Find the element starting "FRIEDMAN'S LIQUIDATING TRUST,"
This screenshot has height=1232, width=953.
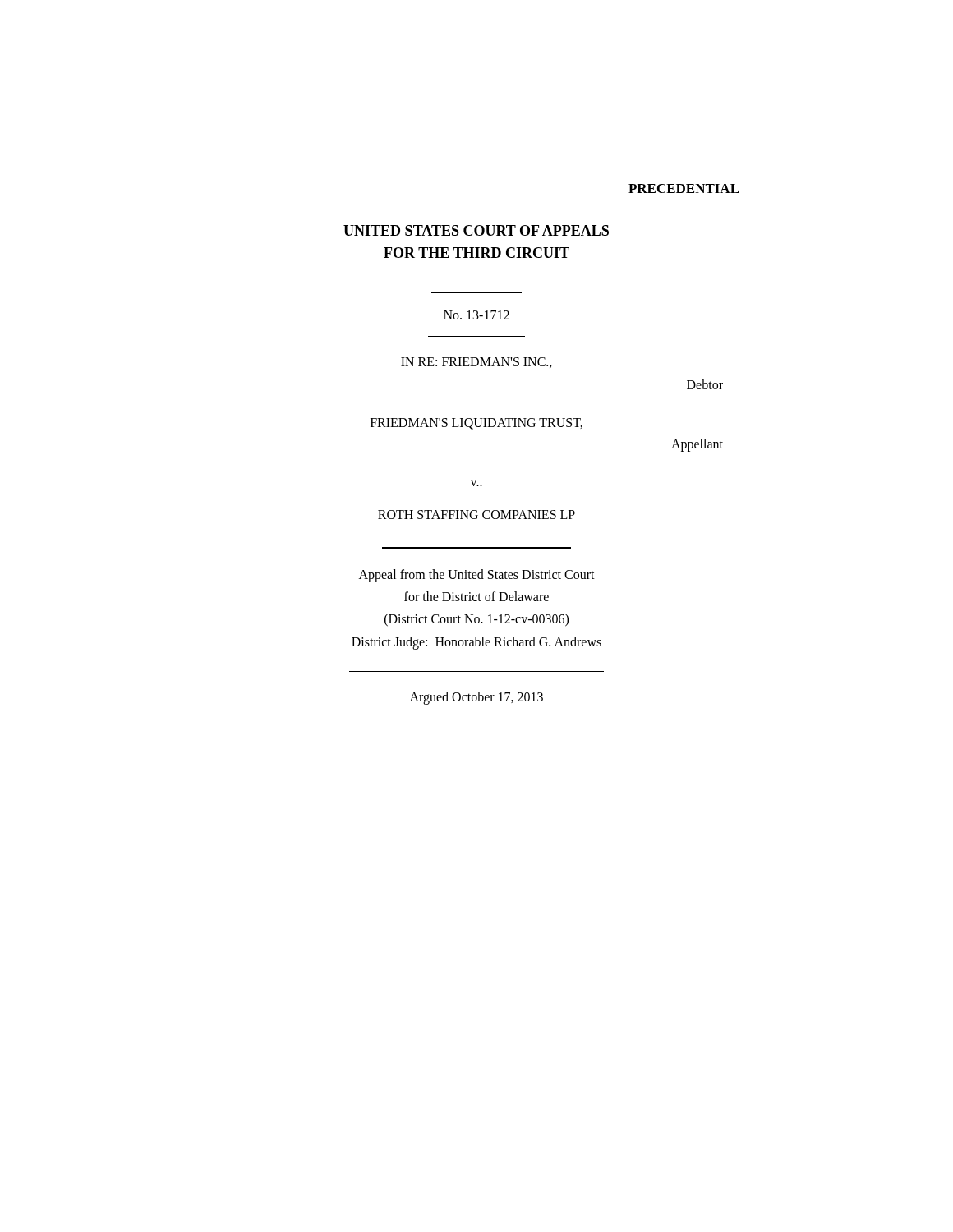click(476, 423)
